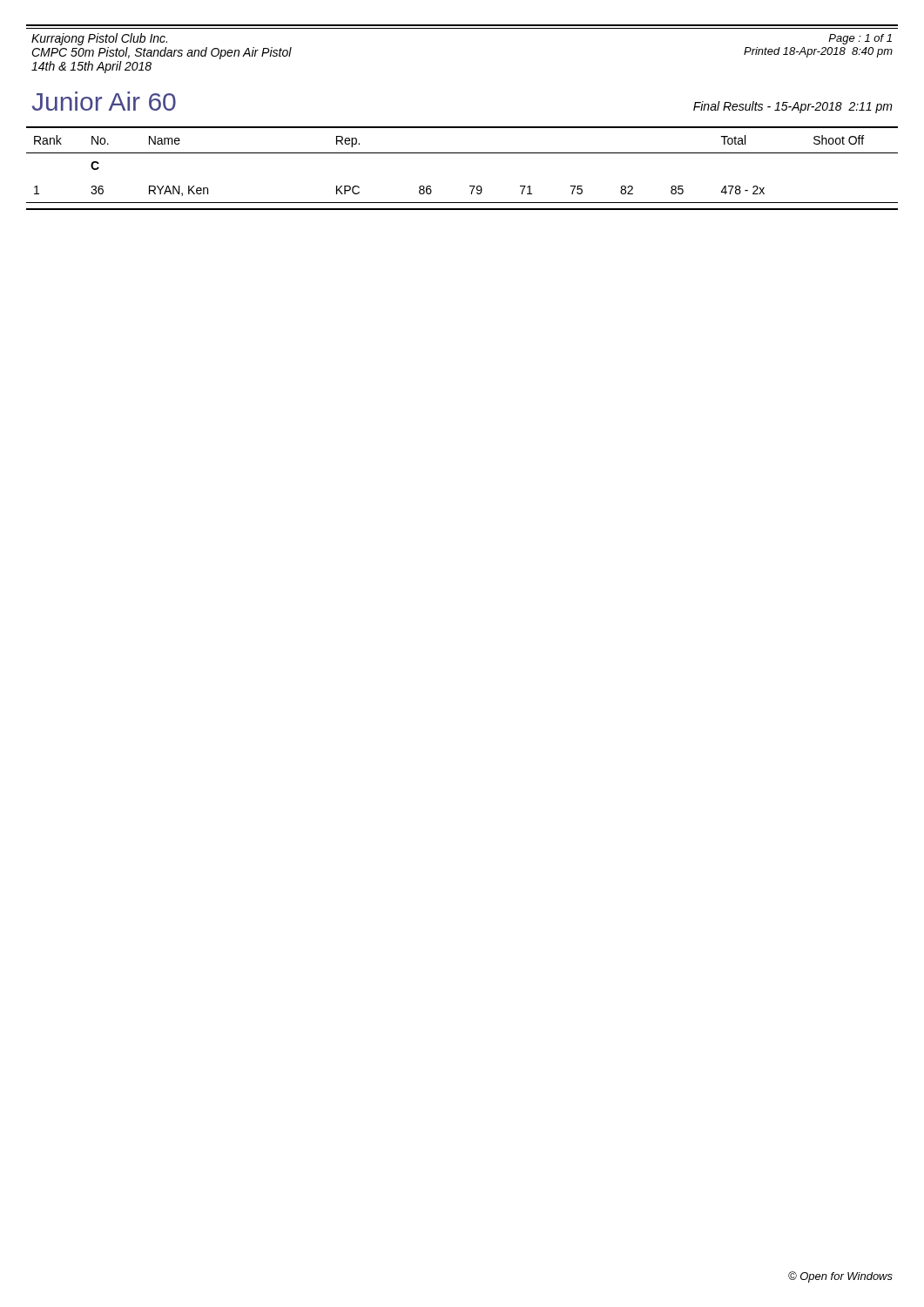Click where it says "Junior Air 60"
Screen dimensions: 1307x924
(x=104, y=102)
